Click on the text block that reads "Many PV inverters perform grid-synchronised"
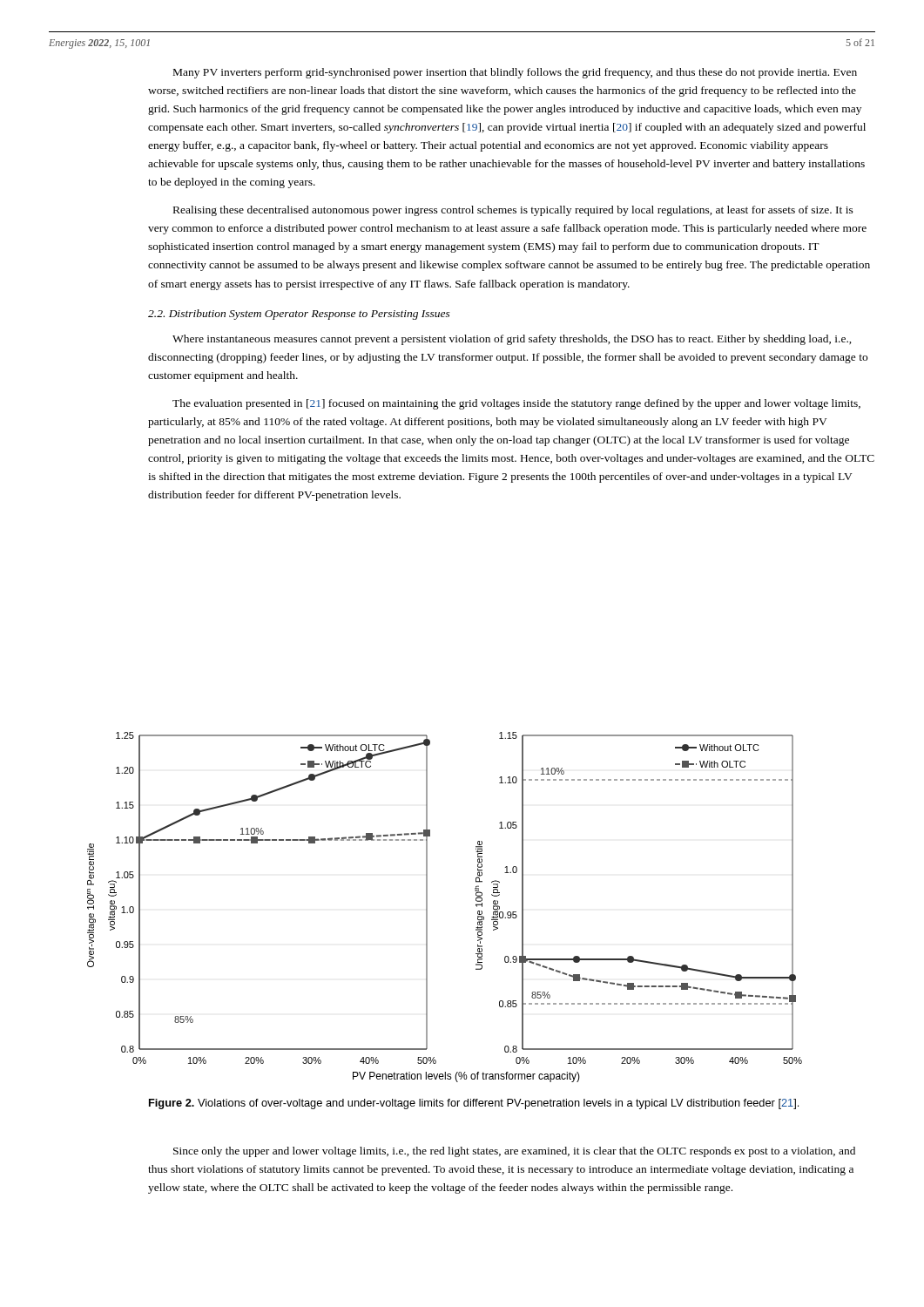Viewport: 924px width, 1307px height. click(507, 127)
